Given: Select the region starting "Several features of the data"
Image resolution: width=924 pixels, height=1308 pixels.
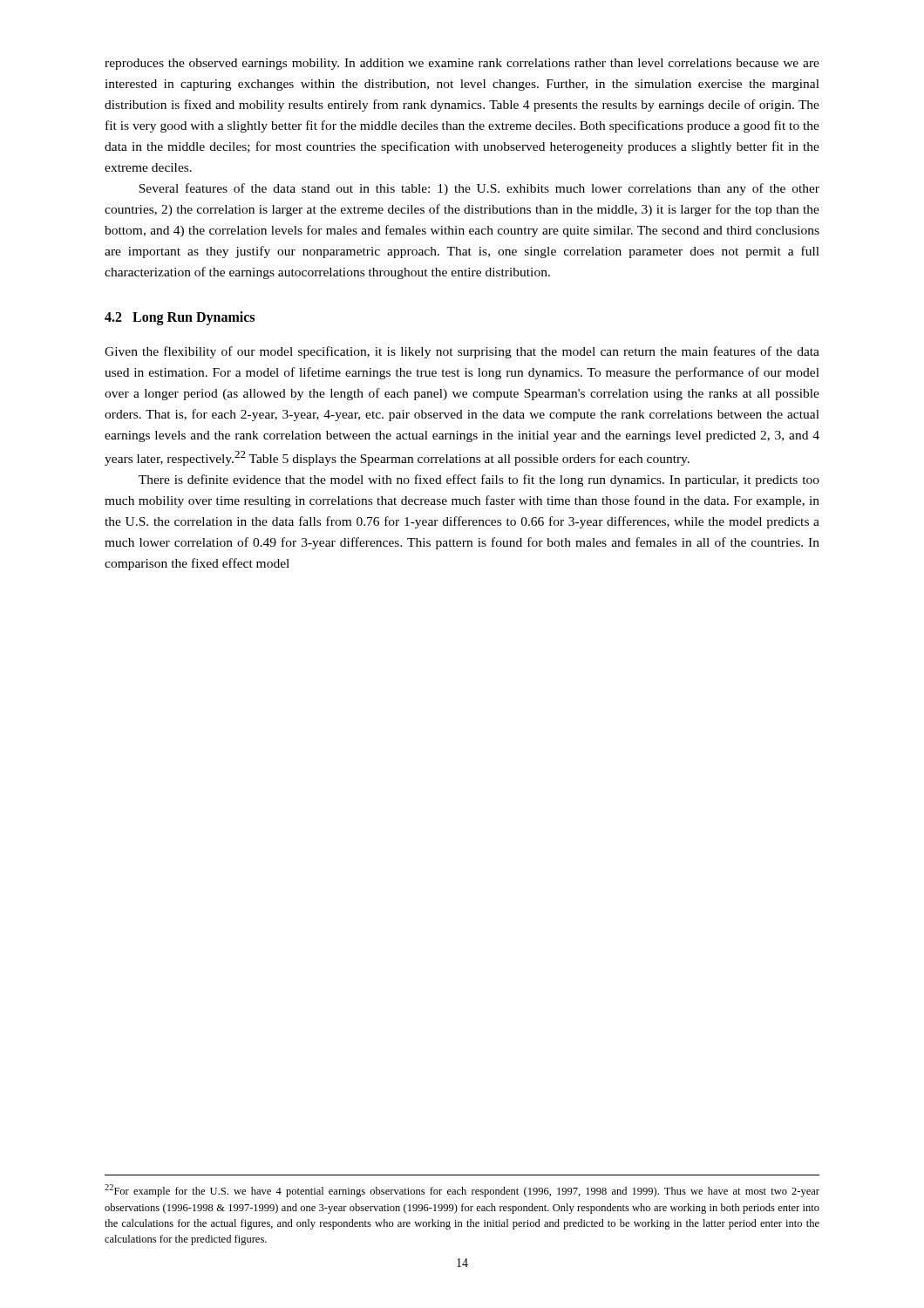Looking at the screenshot, I should [462, 230].
